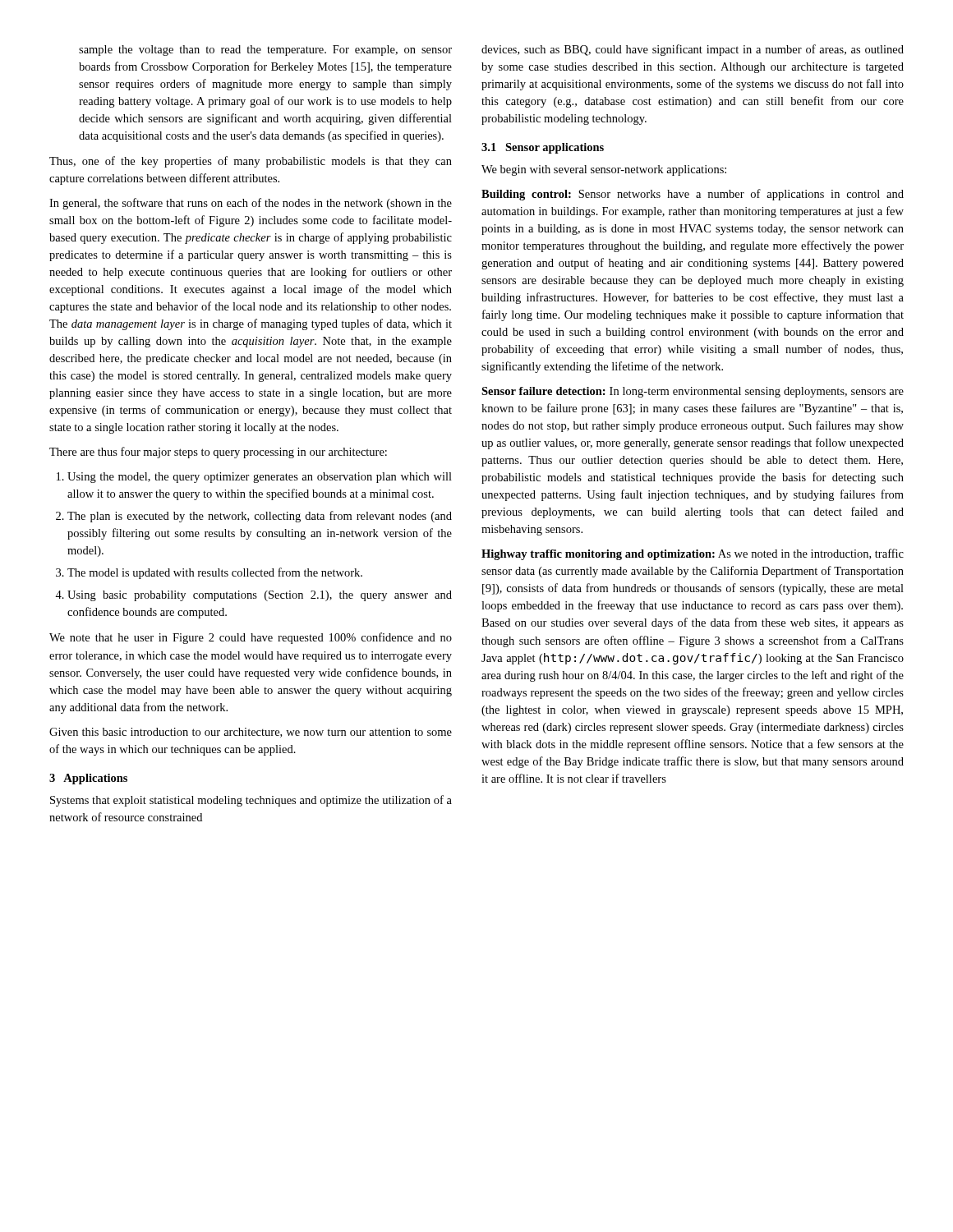The height and width of the screenshot is (1232, 953).
Task: Locate the text block starting "We begin with several"
Action: (x=693, y=474)
